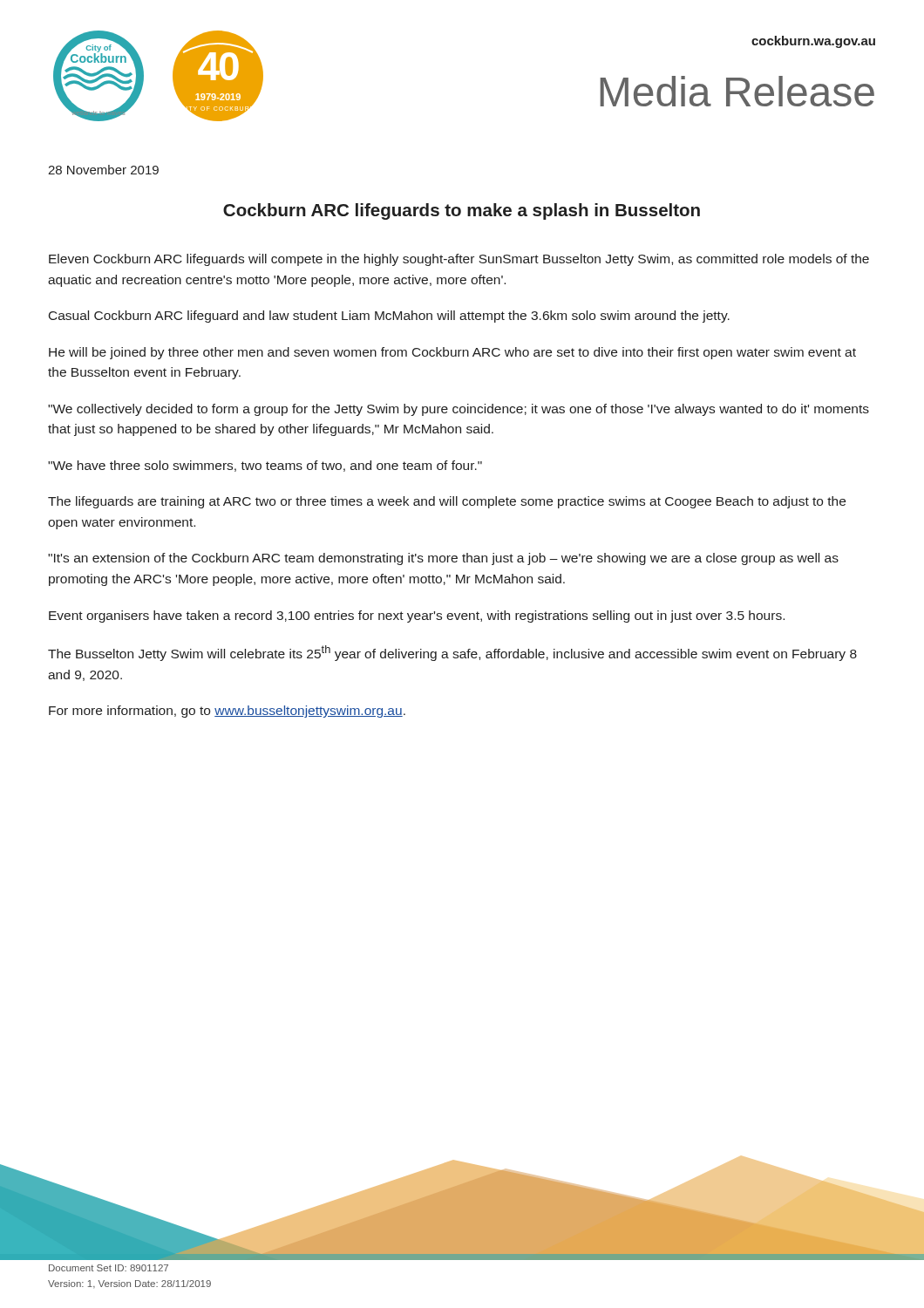Select the illustration
Image resolution: width=924 pixels, height=1308 pixels.
coord(462,1201)
